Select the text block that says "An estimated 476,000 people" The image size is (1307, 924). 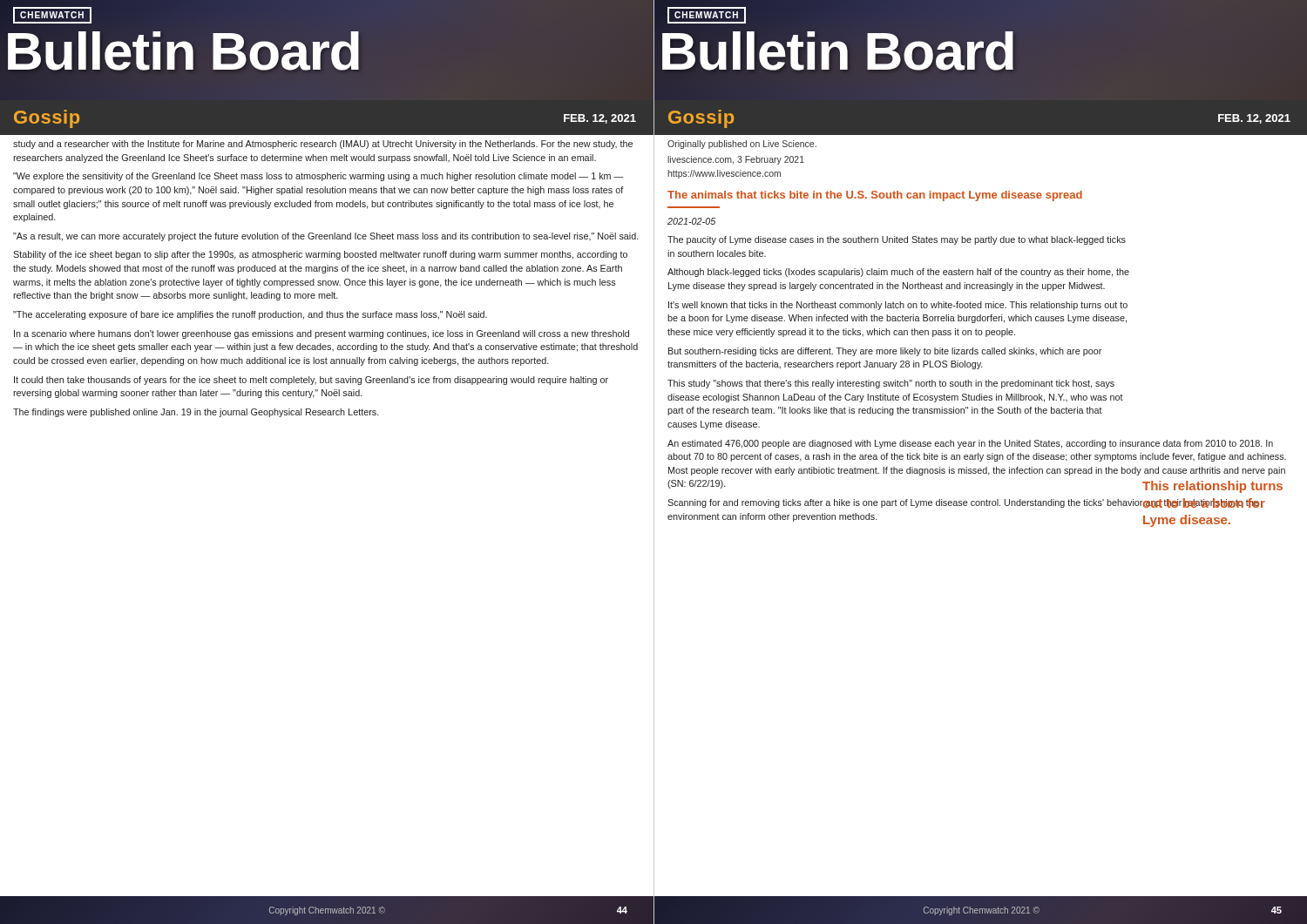(981, 464)
